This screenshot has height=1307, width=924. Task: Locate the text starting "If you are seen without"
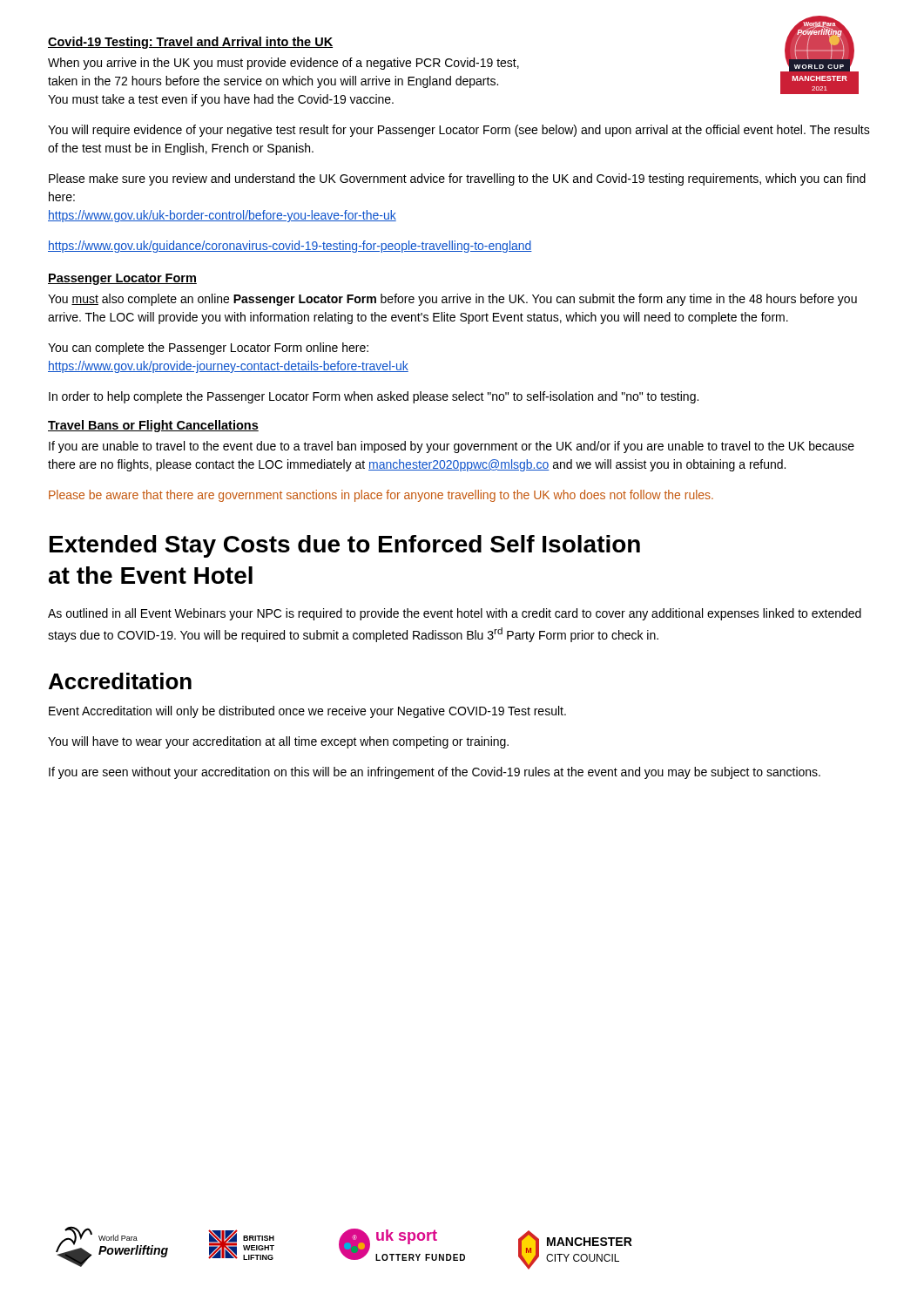click(x=435, y=772)
